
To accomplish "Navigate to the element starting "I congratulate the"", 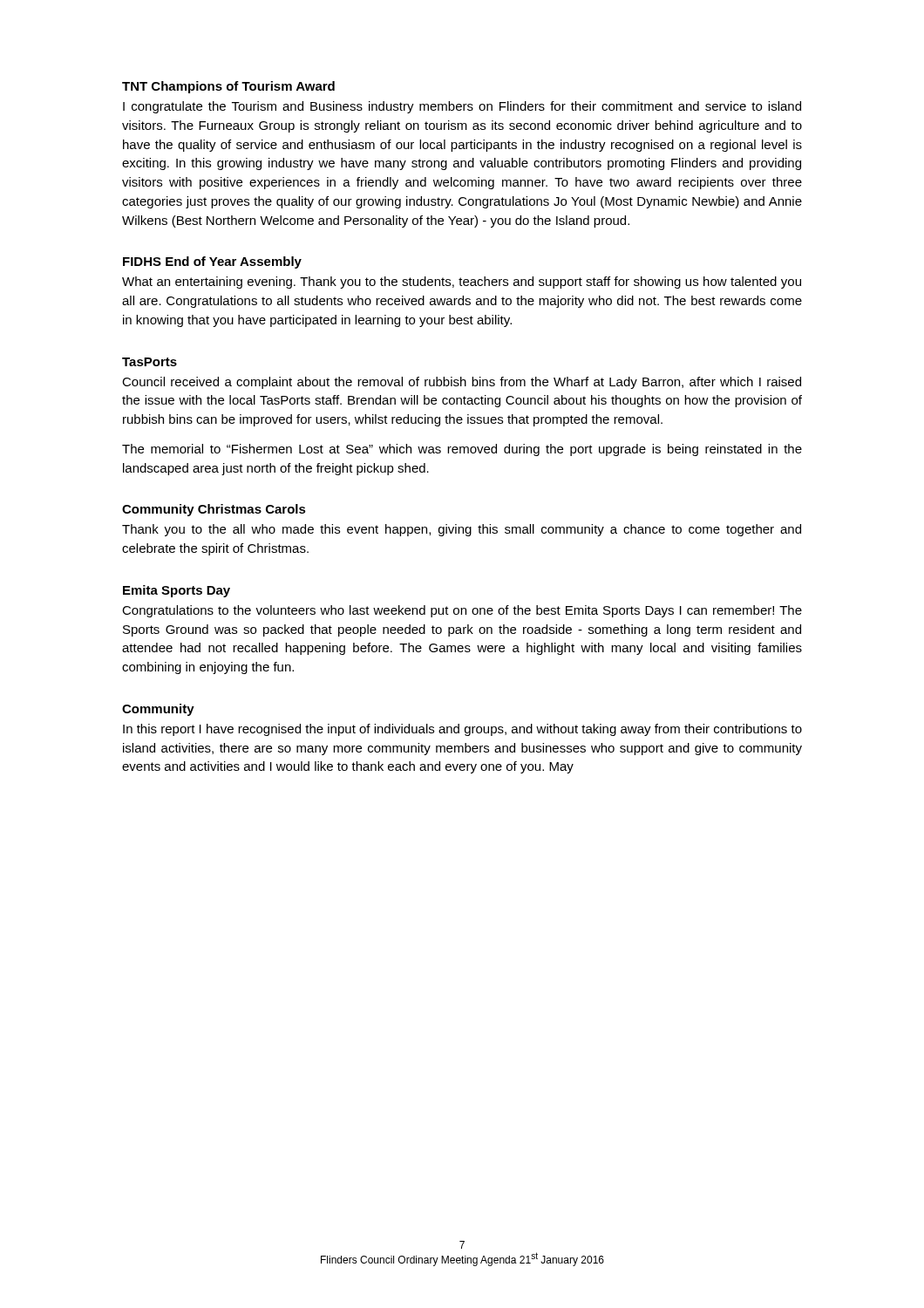I will pyautogui.click(x=462, y=163).
